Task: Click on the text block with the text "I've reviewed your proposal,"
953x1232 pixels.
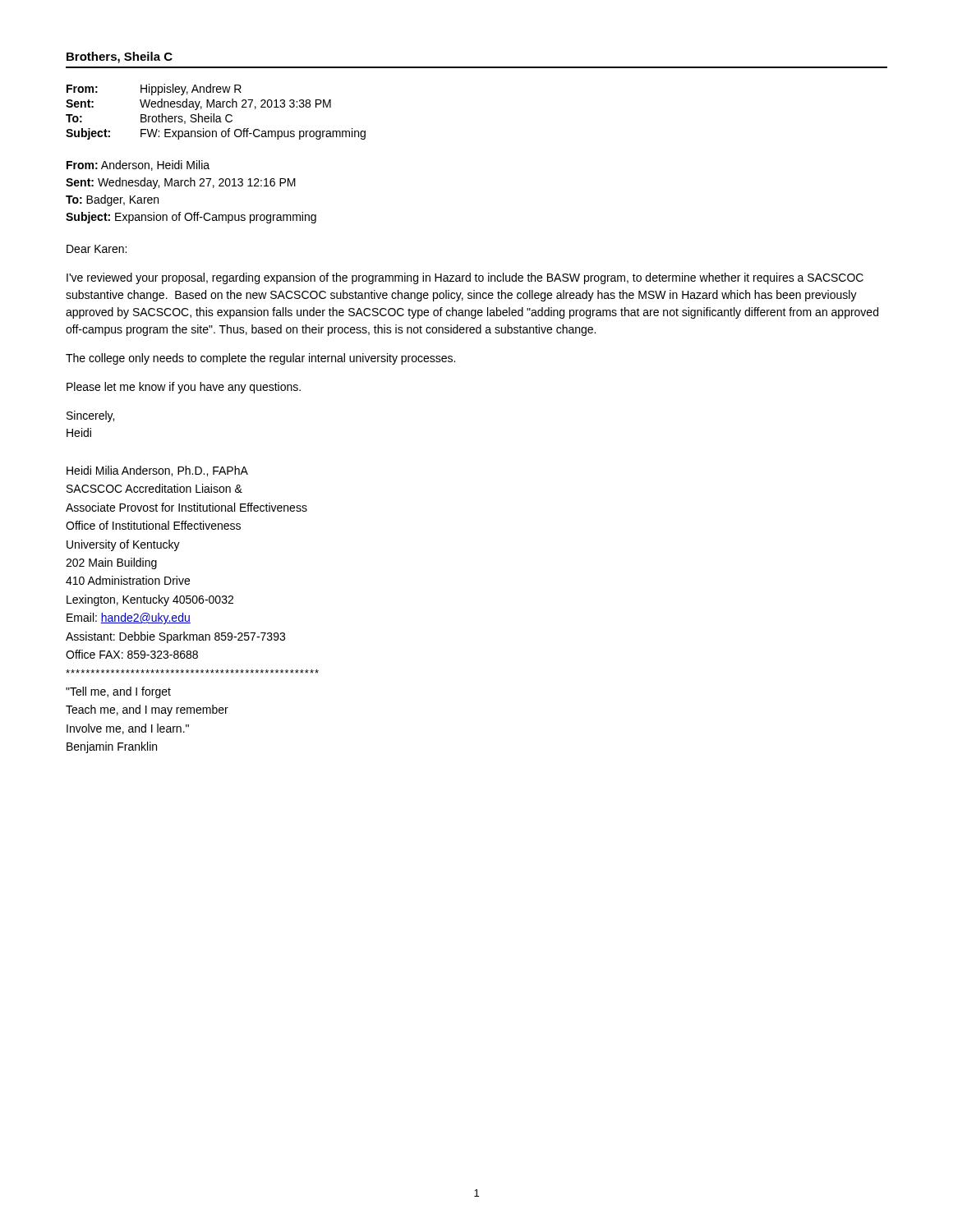Action: click(x=472, y=304)
